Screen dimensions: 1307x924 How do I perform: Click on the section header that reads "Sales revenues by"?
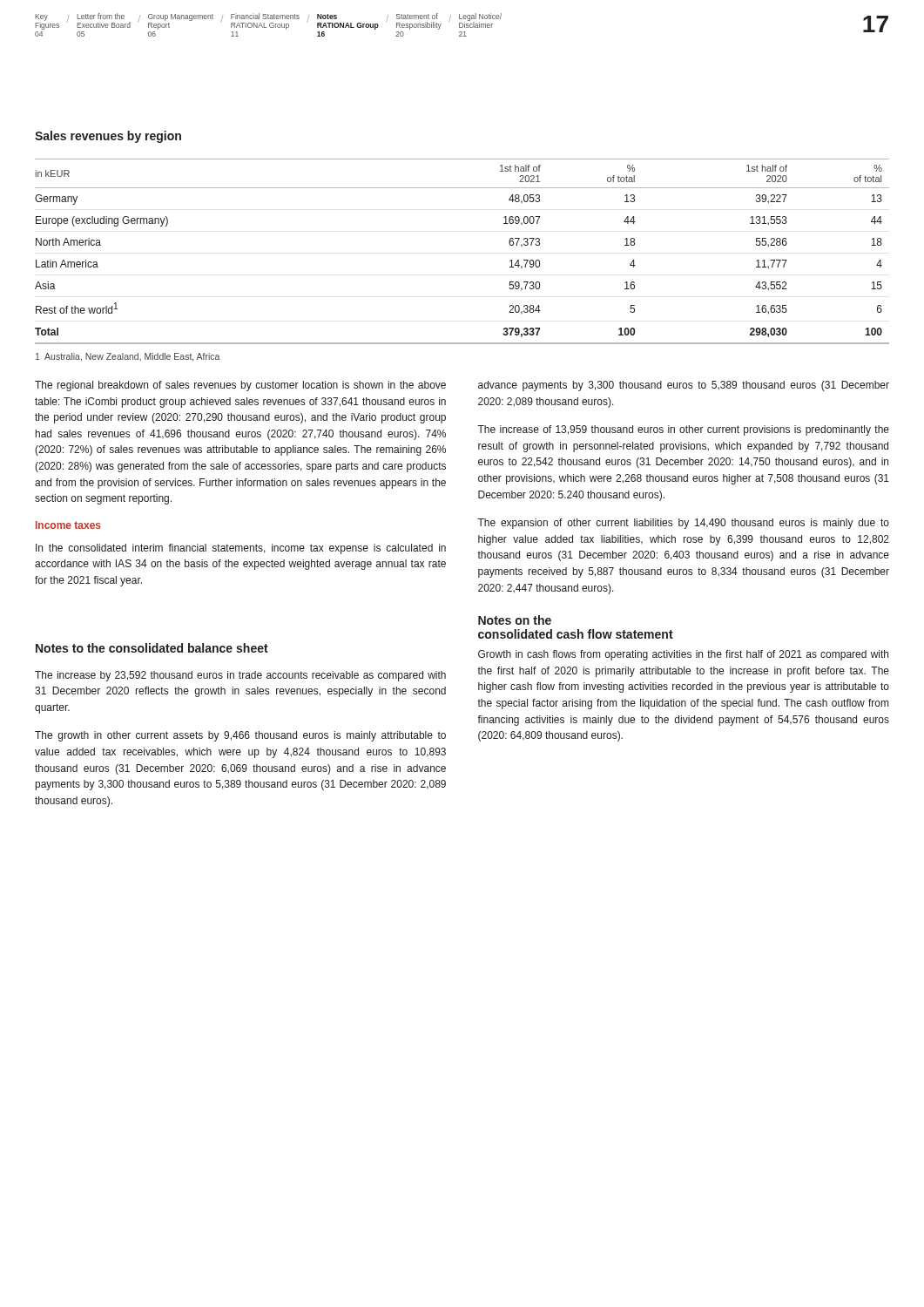(x=108, y=136)
